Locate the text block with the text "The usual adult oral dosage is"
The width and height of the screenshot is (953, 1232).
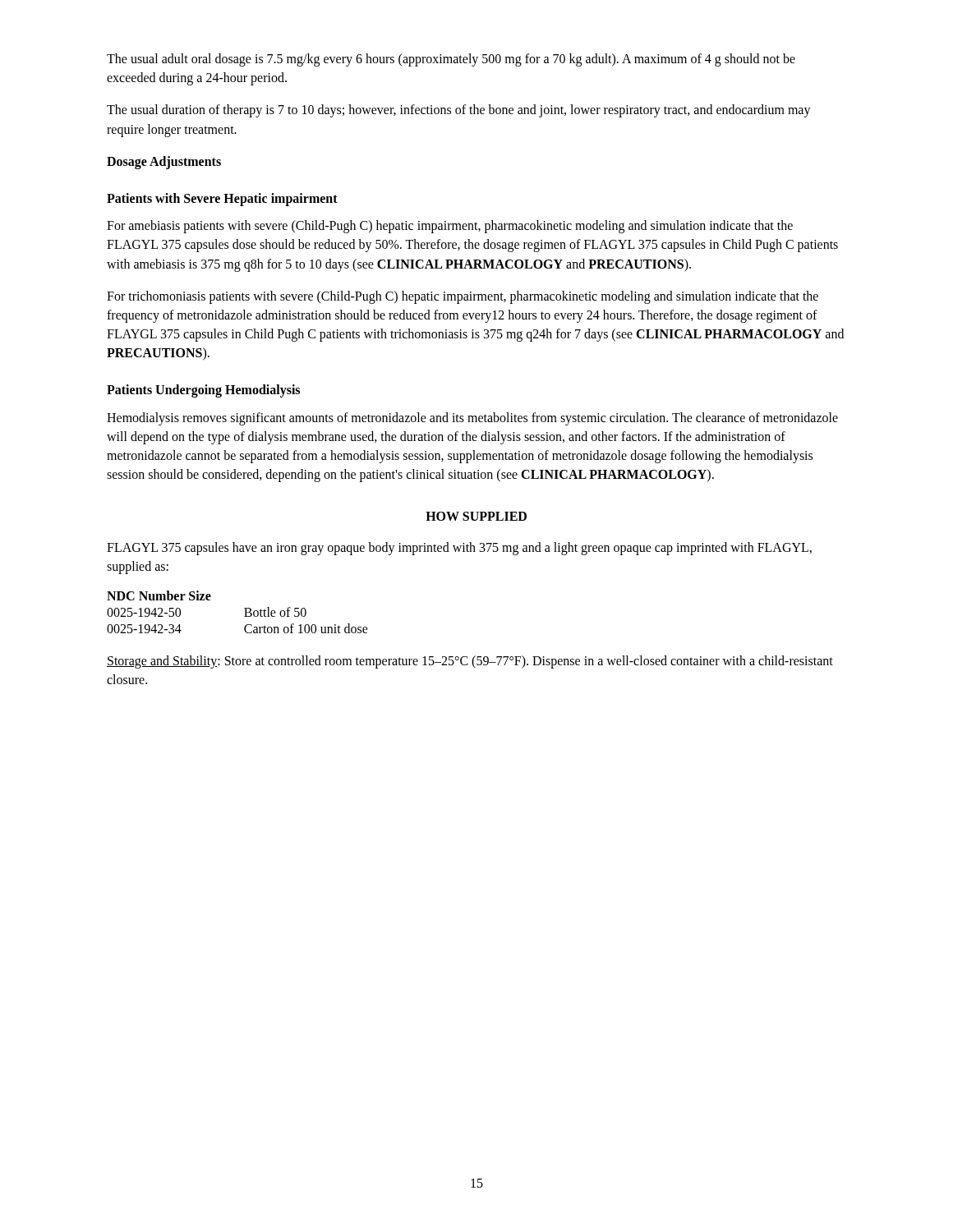point(476,68)
